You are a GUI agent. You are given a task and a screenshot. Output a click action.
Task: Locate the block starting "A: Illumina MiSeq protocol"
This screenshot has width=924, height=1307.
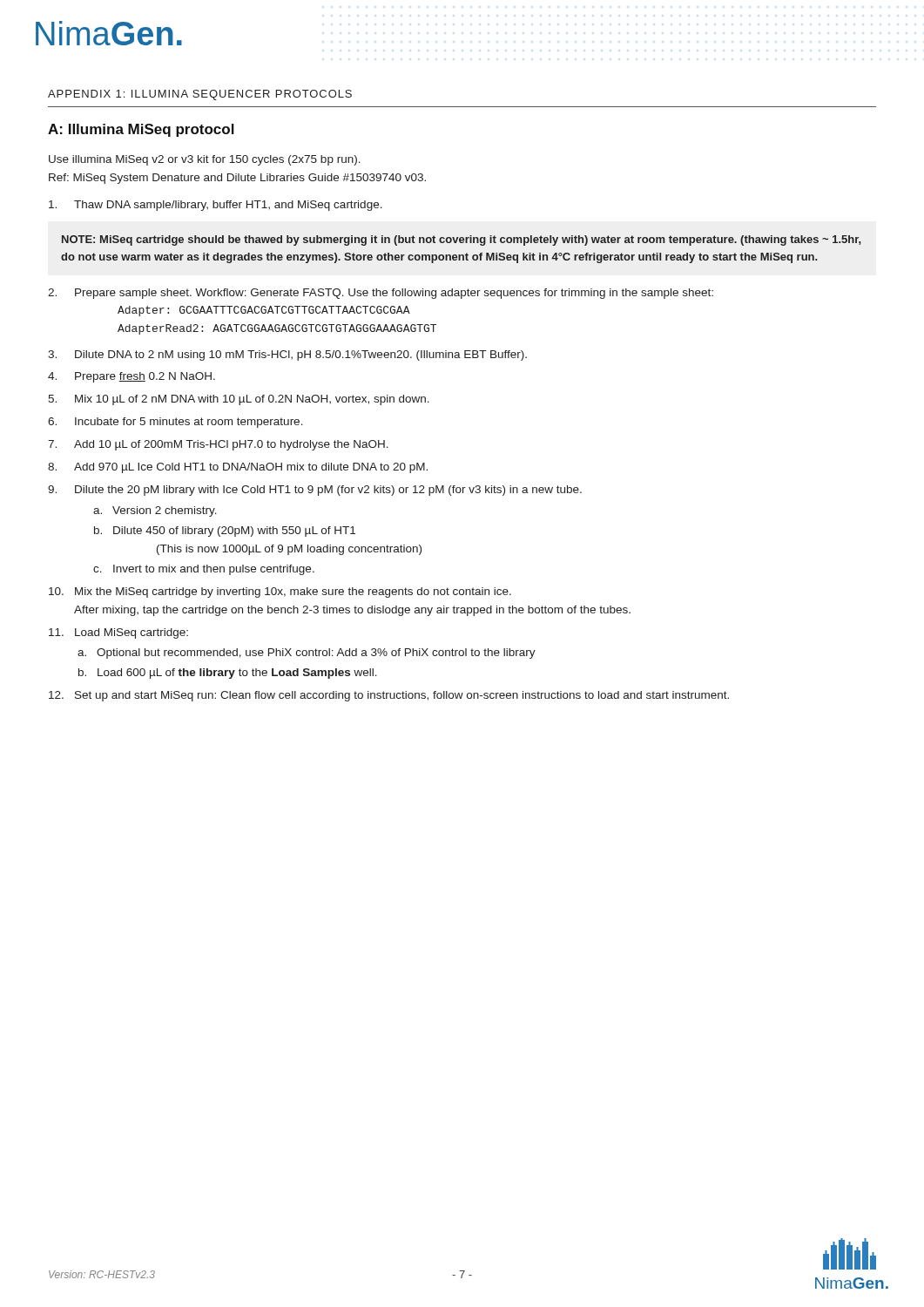click(x=141, y=129)
